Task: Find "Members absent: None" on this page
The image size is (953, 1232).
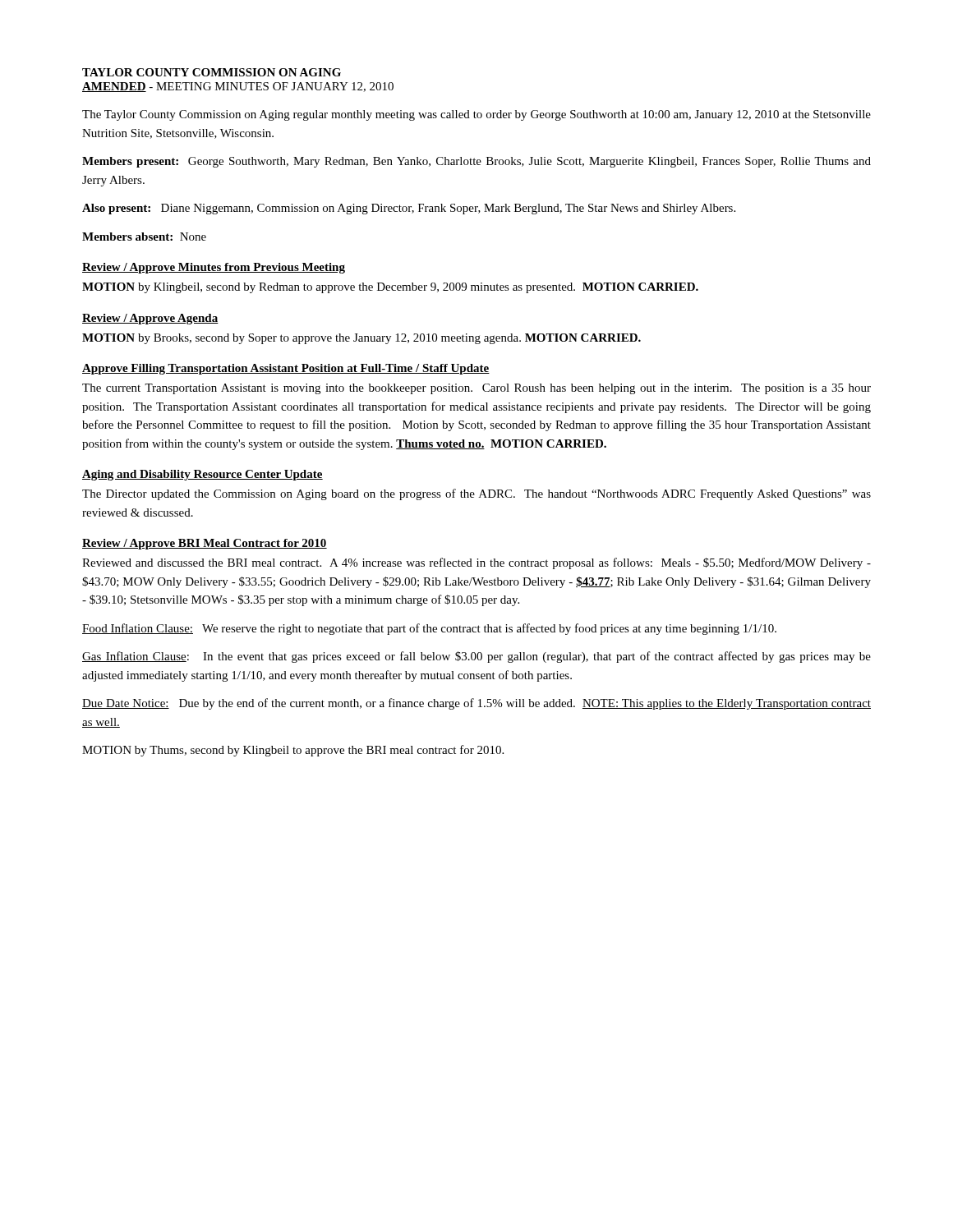Action: point(144,237)
